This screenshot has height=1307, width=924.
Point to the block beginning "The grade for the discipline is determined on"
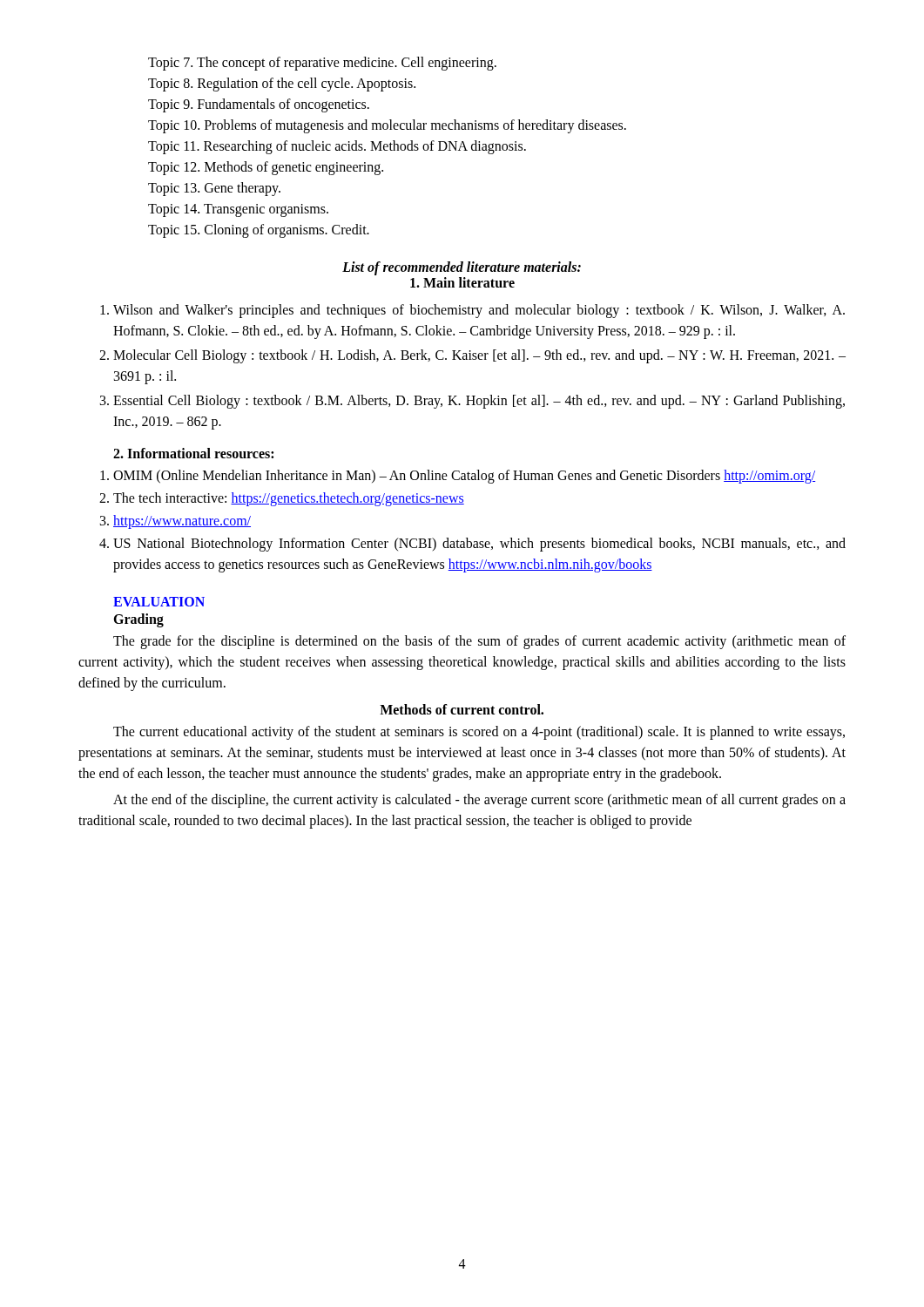(x=462, y=662)
